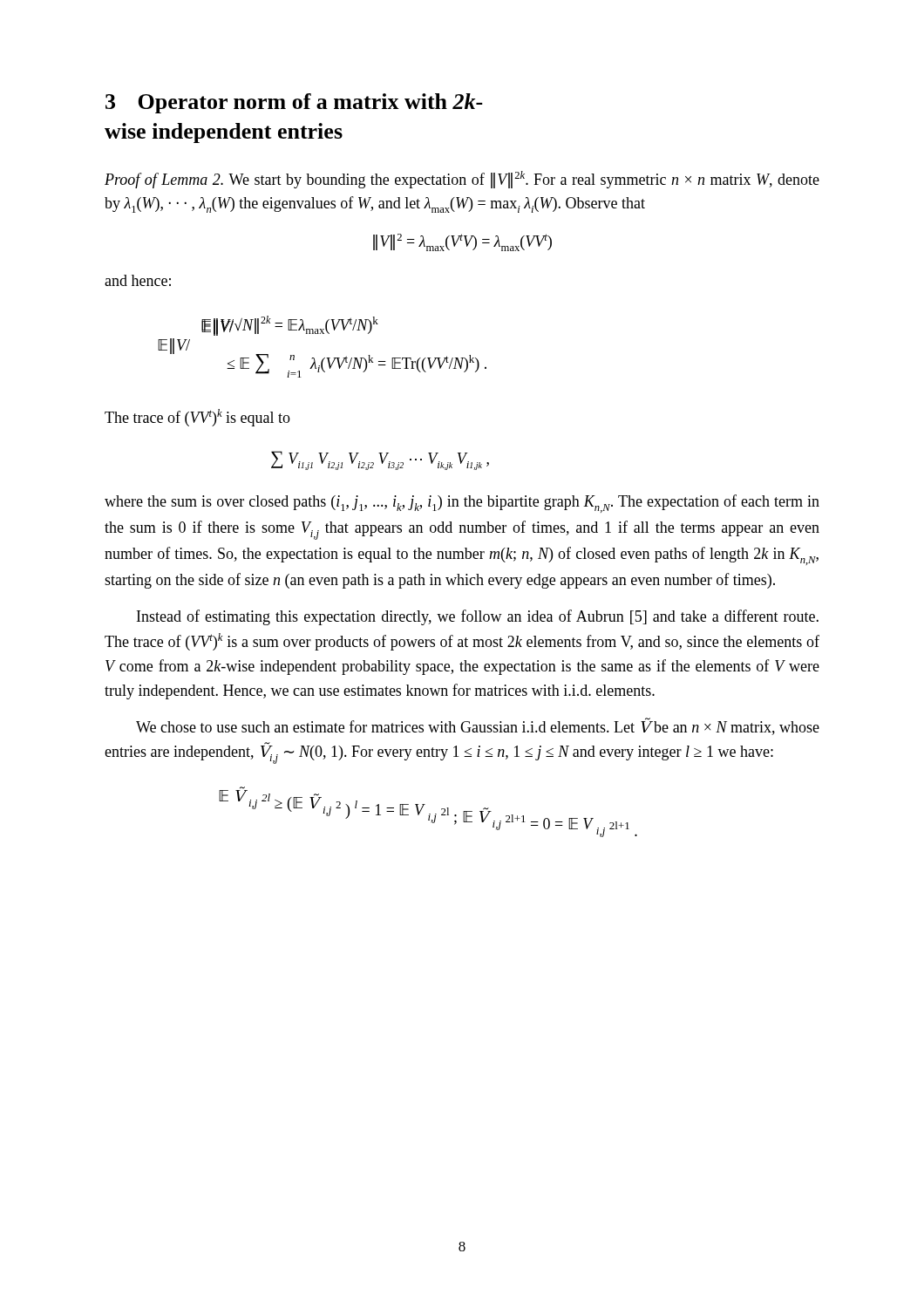Find the text starting "∑ Vi1,j1 Vi2,j1 Vi2,j2 Vi3,j2 ⋯ Vik,jk Vi1,jk"
Viewport: 924px width, 1308px height.
pyautogui.click(x=462, y=459)
